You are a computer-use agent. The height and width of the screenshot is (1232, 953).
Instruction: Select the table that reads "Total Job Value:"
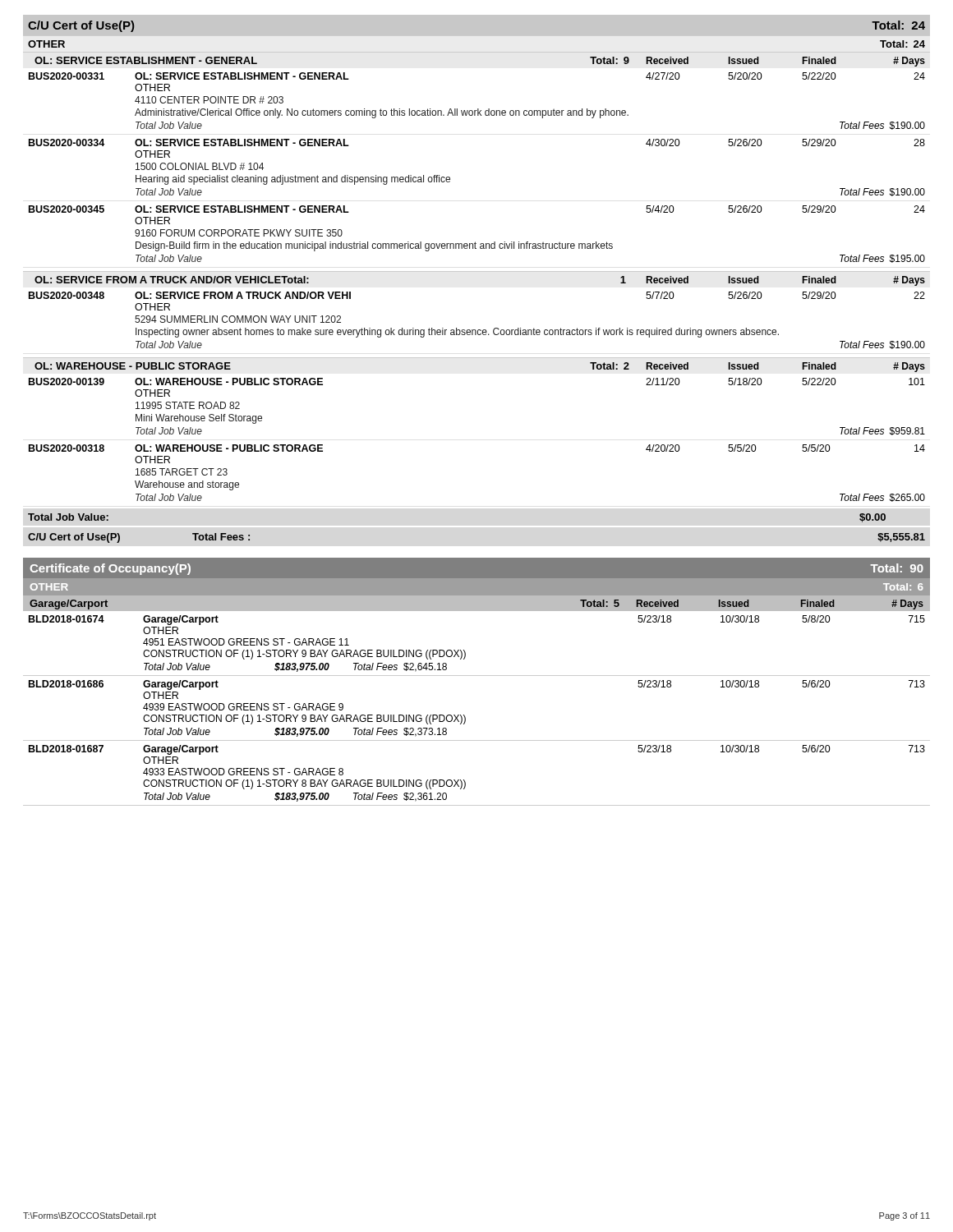click(x=476, y=517)
